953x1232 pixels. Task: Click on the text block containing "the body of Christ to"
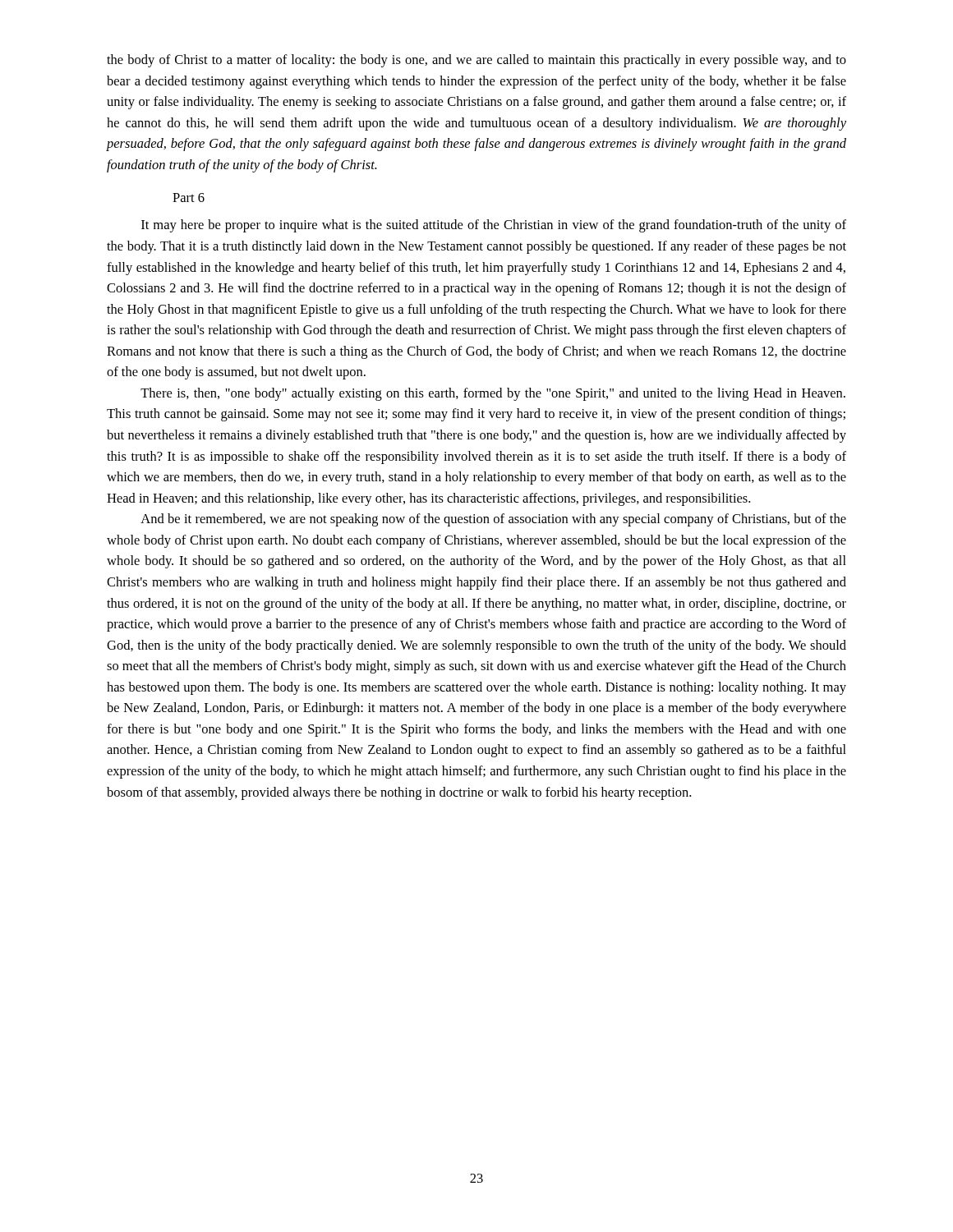pos(476,112)
